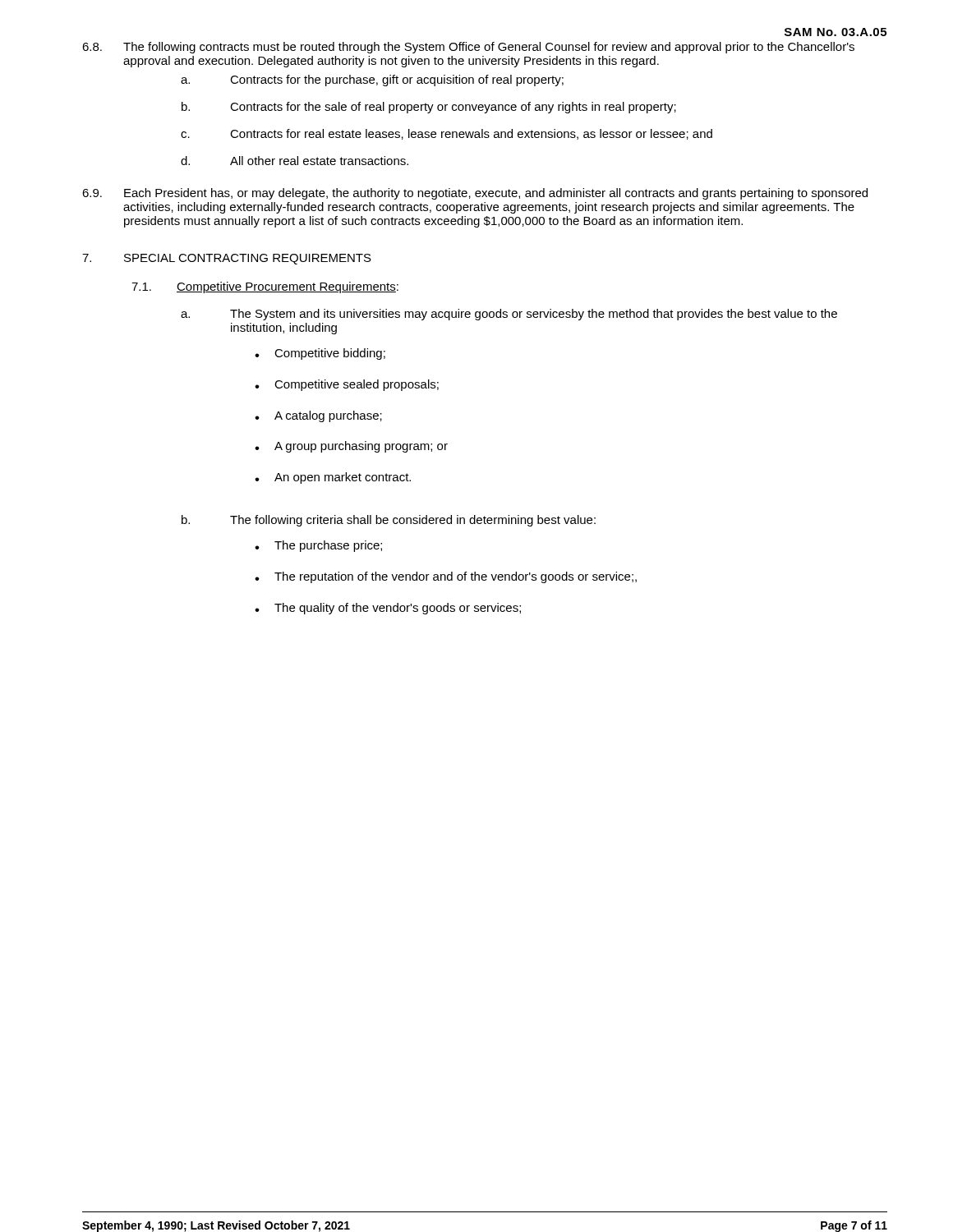
Task: Click on the text block starting "b. The following criteria"
Action: tap(534, 572)
